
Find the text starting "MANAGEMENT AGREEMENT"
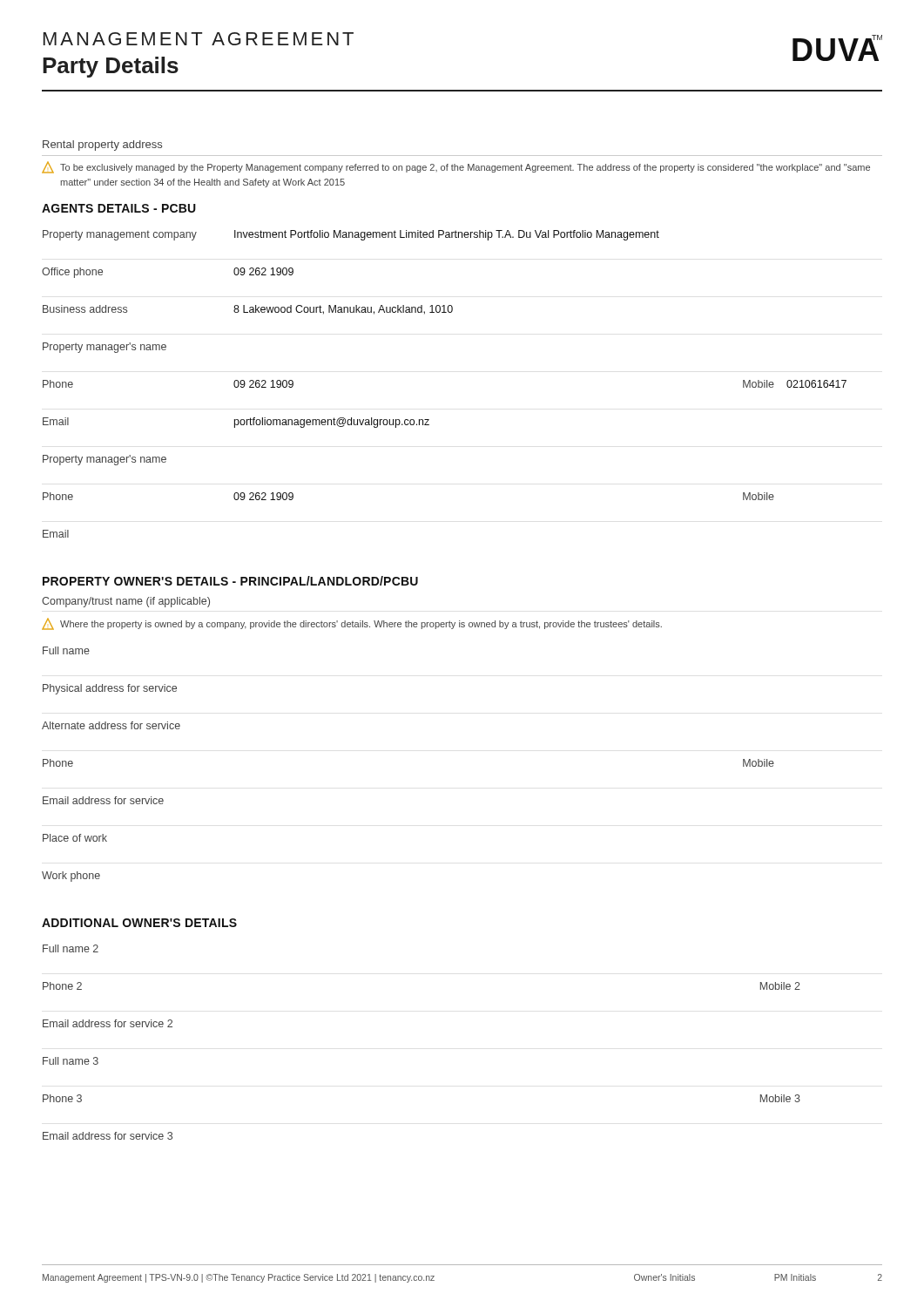tap(199, 39)
